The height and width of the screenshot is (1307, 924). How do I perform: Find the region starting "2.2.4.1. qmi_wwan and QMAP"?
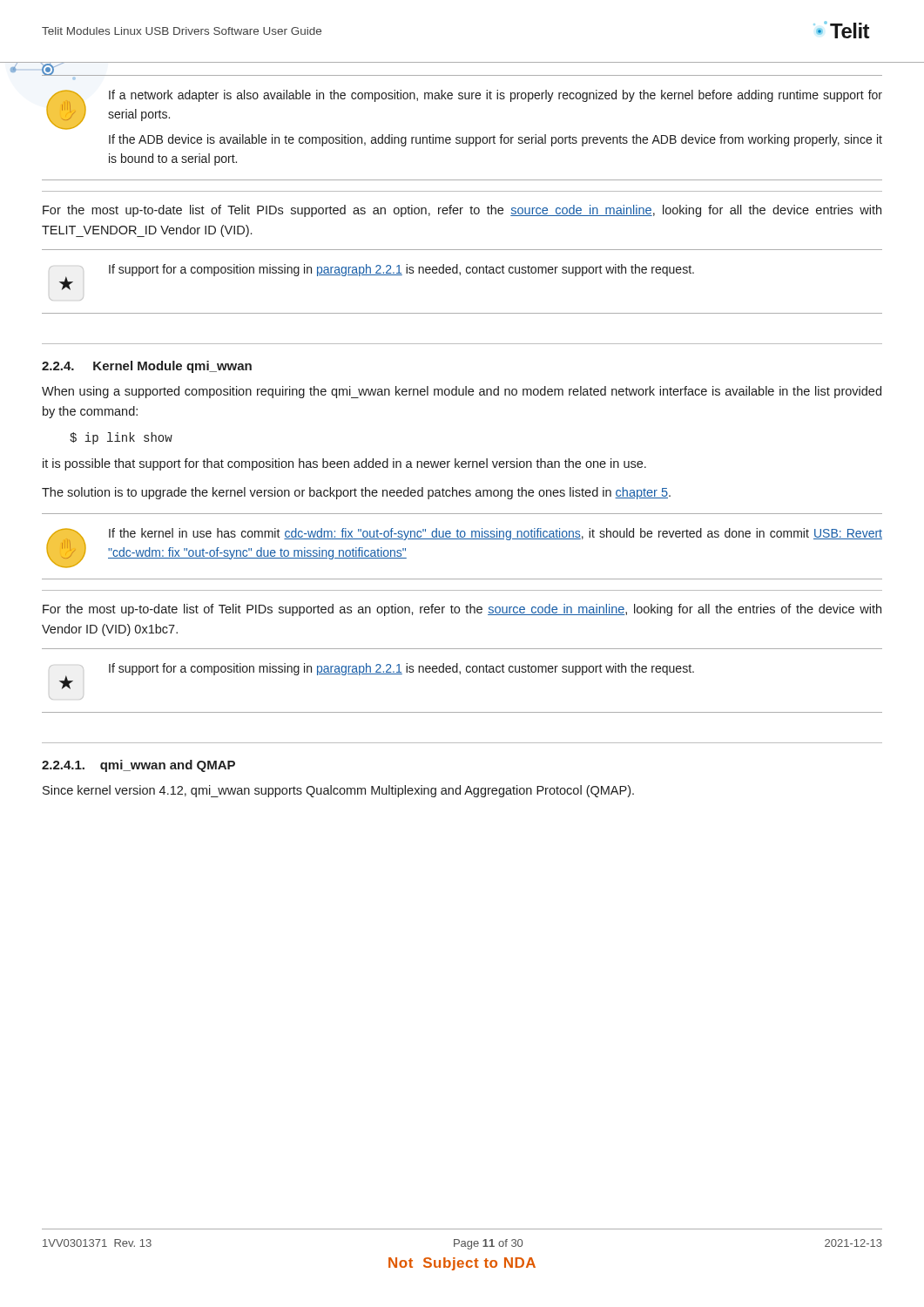pyautogui.click(x=139, y=765)
